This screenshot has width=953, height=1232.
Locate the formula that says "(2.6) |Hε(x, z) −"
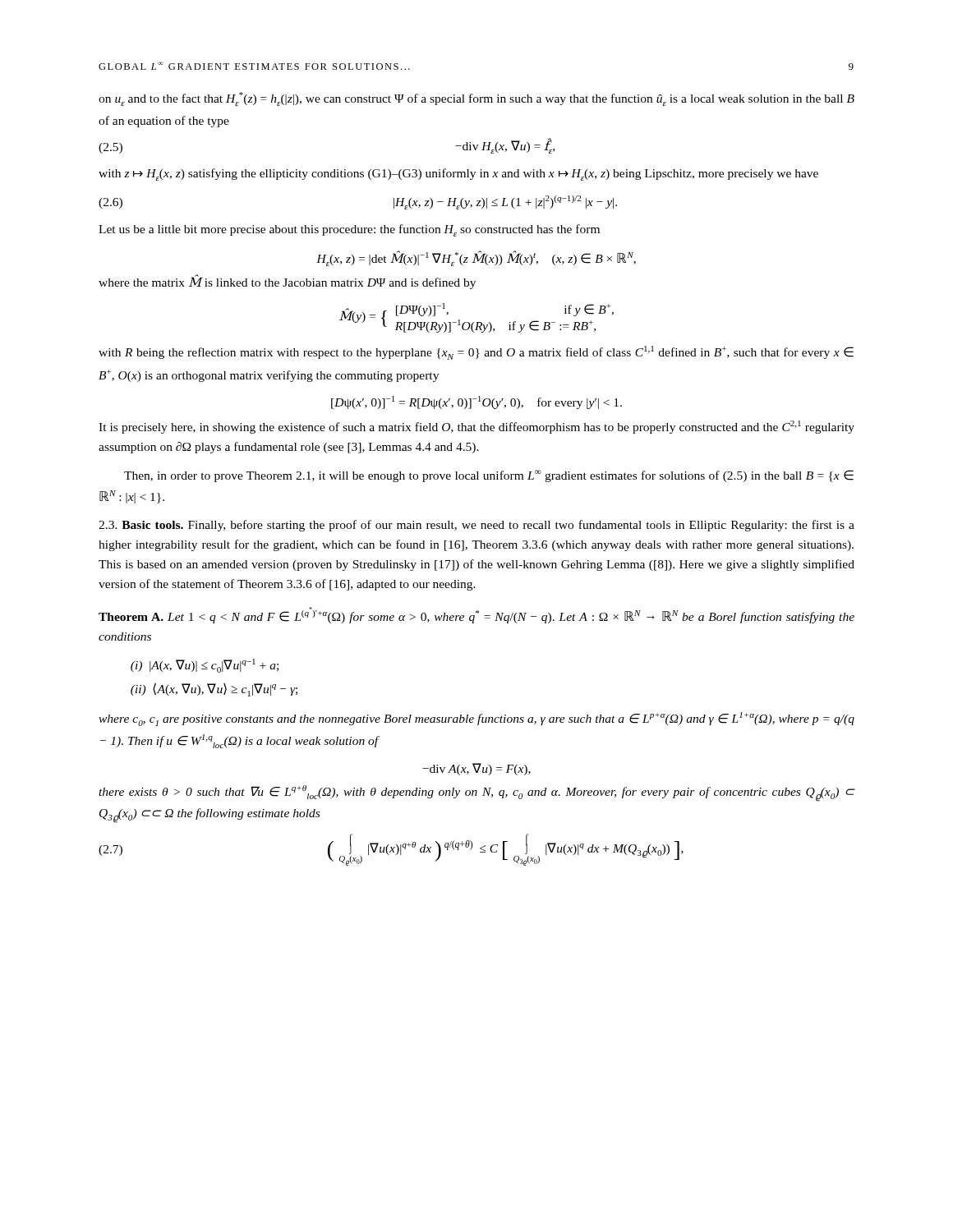pyautogui.click(x=476, y=202)
